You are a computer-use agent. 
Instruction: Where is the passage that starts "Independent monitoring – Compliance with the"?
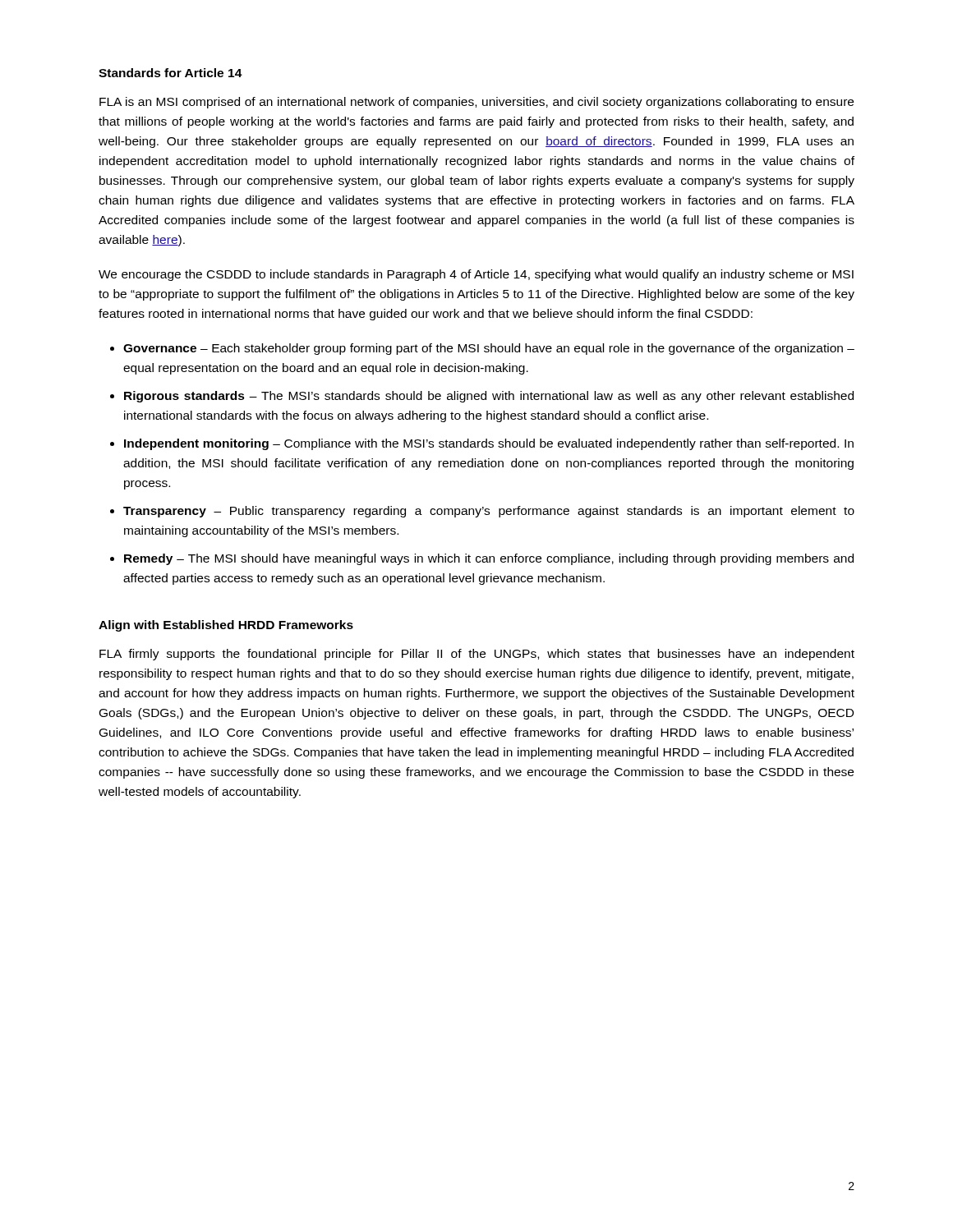(489, 463)
